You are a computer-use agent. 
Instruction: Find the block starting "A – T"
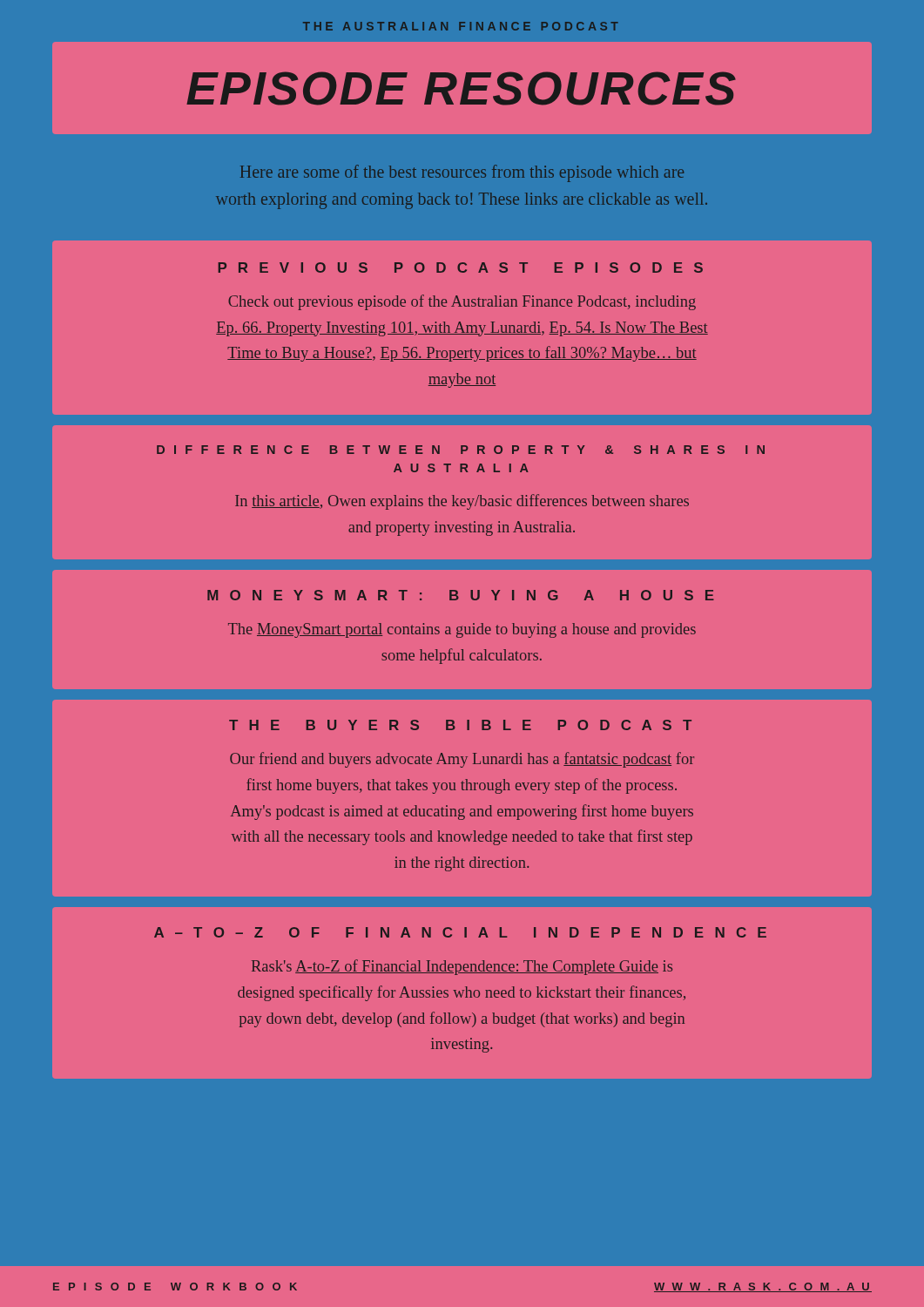462,933
